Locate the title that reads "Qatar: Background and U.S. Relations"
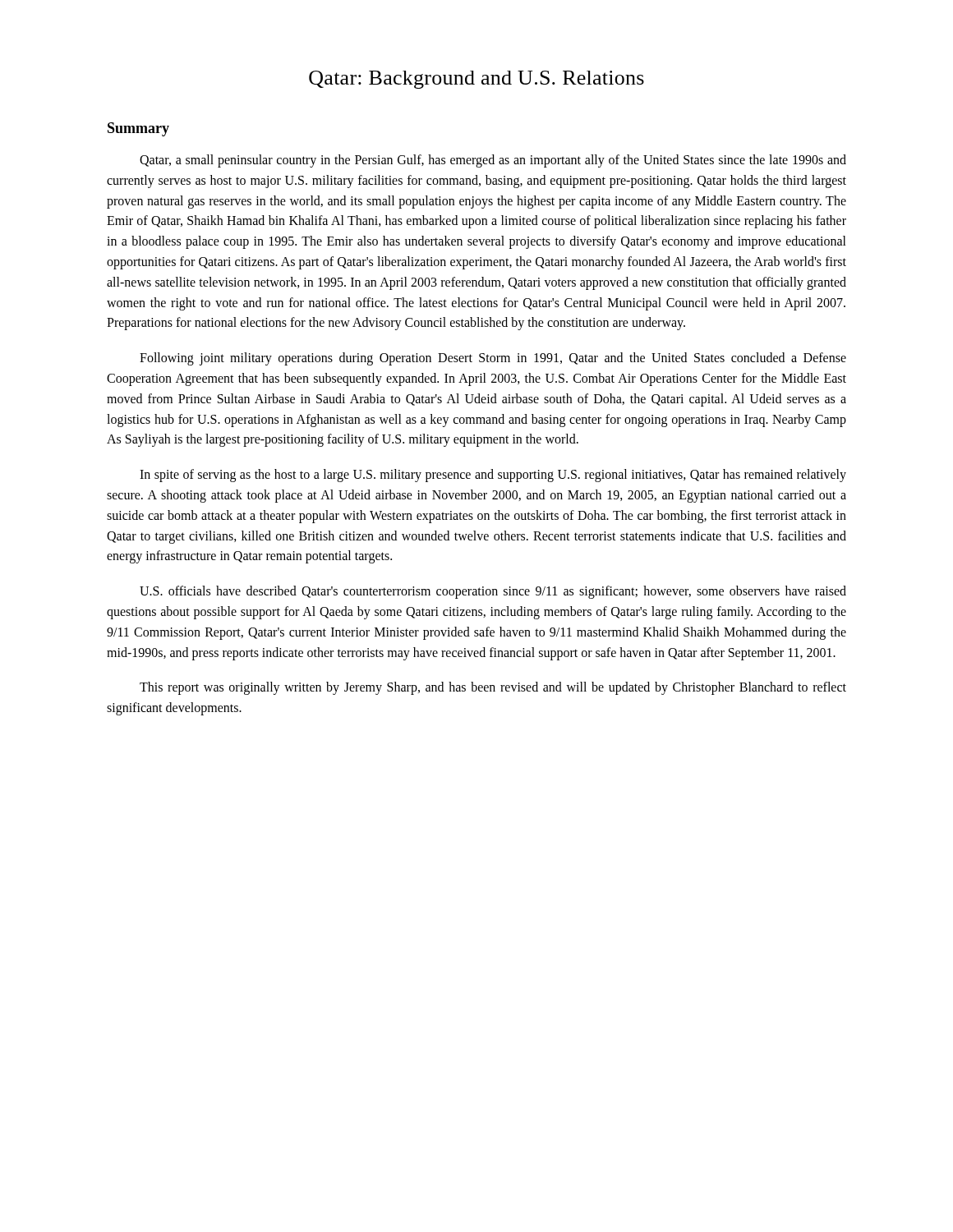 [x=476, y=78]
